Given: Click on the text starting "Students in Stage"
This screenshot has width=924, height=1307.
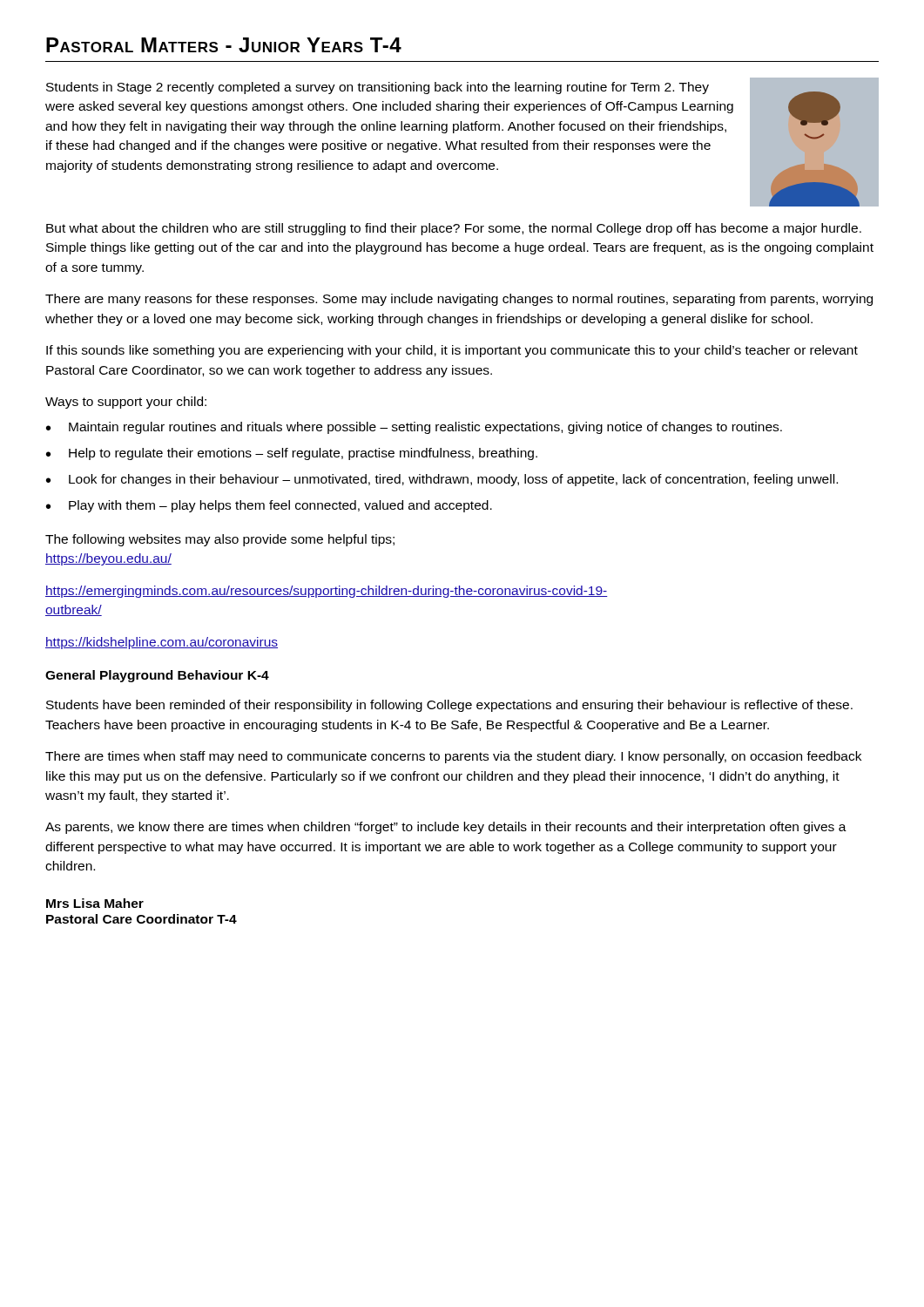Looking at the screenshot, I should click(x=390, y=126).
